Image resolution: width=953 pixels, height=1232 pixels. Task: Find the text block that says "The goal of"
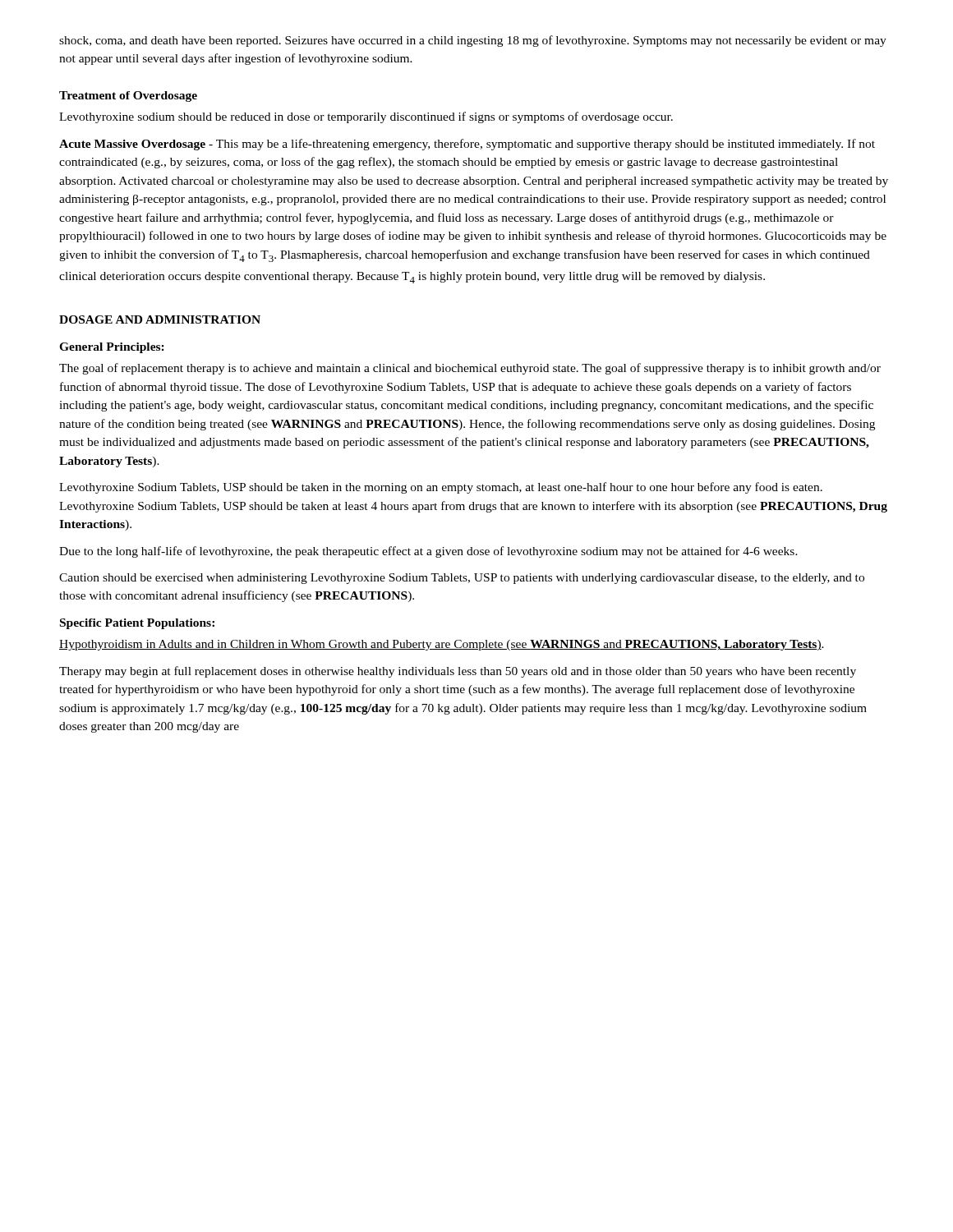pyautogui.click(x=476, y=415)
